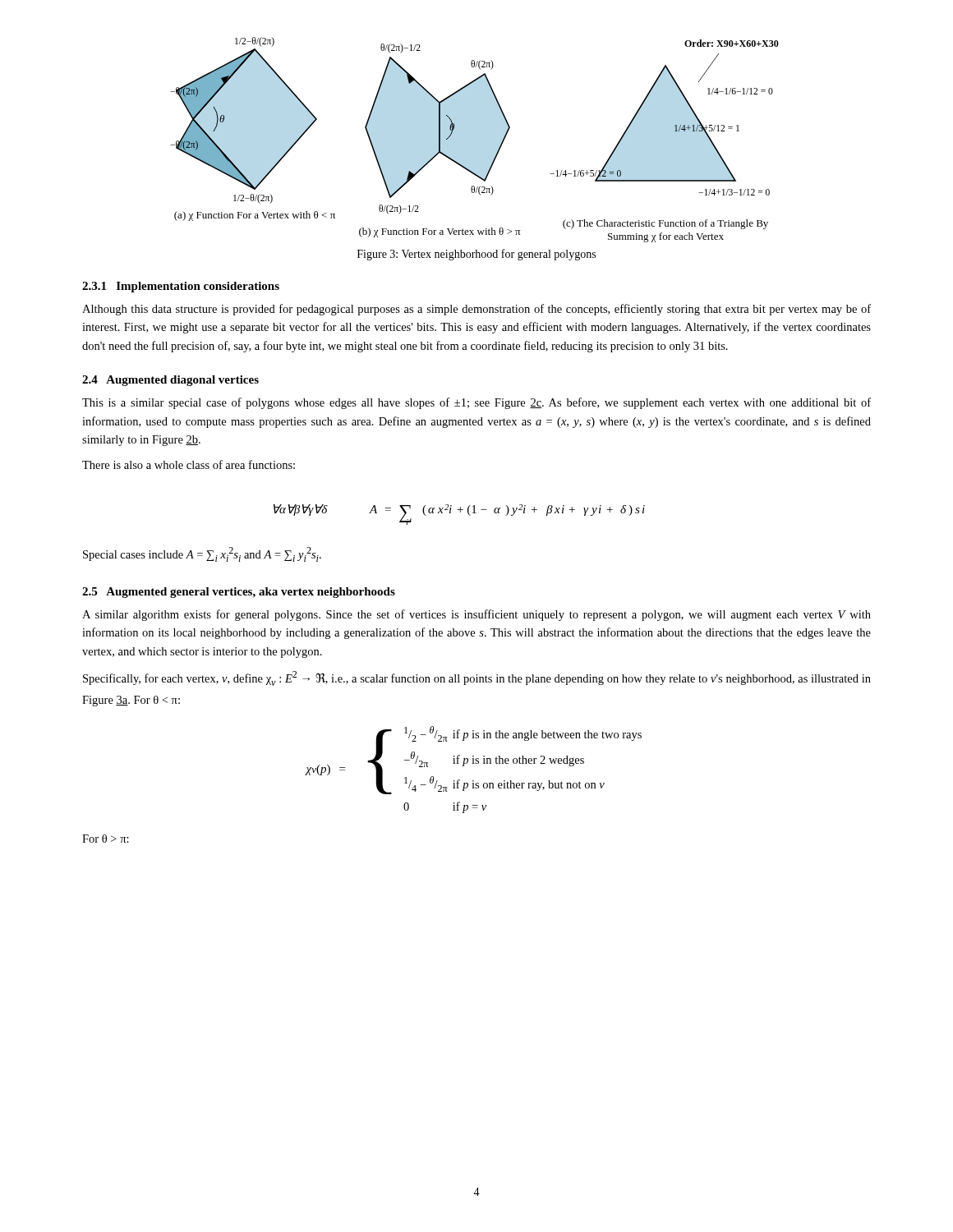
Task: Click the passage that begins "Although this data structure is provided for"
Action: 476,327
